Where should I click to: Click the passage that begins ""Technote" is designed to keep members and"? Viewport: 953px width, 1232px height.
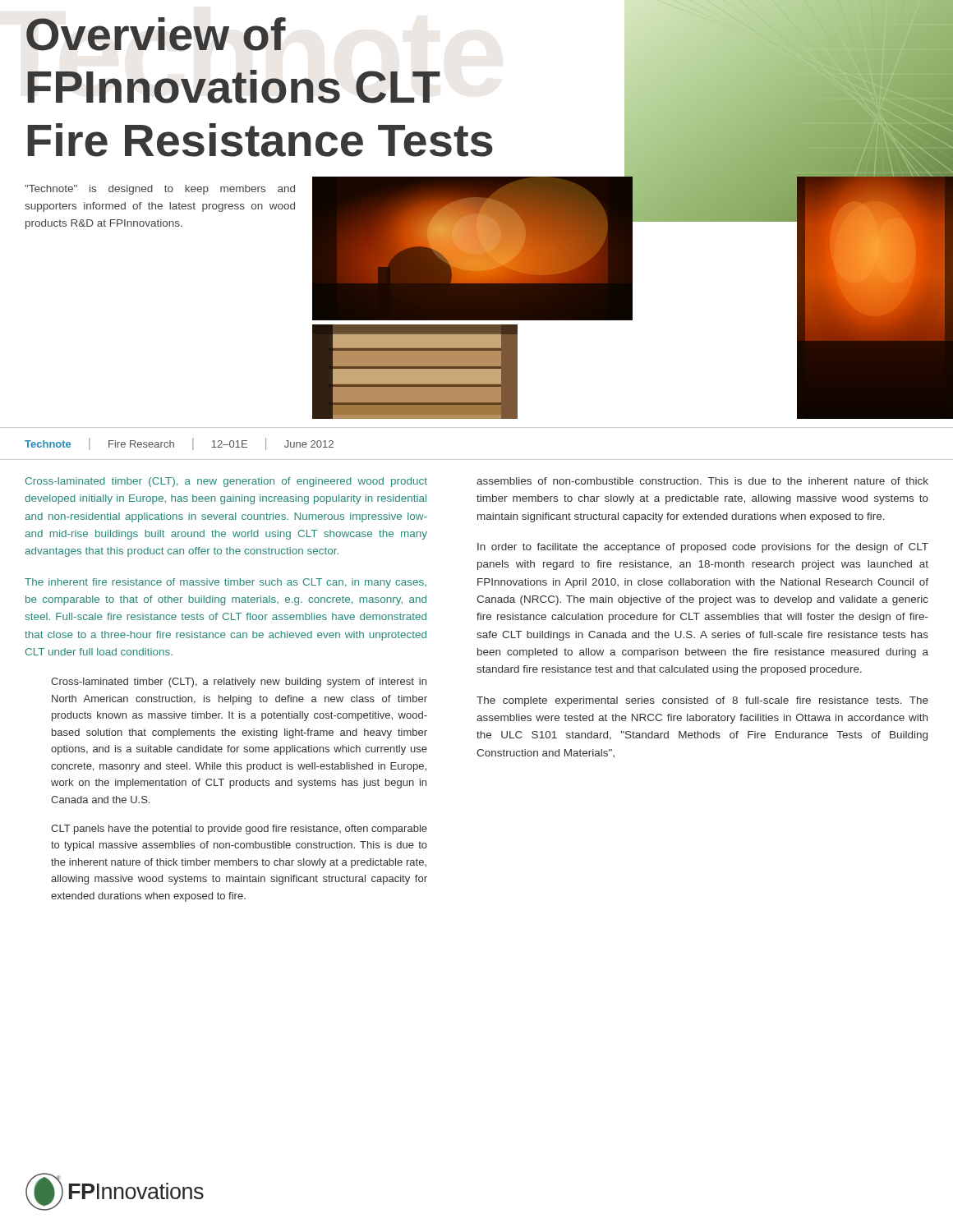click(160, 206)
